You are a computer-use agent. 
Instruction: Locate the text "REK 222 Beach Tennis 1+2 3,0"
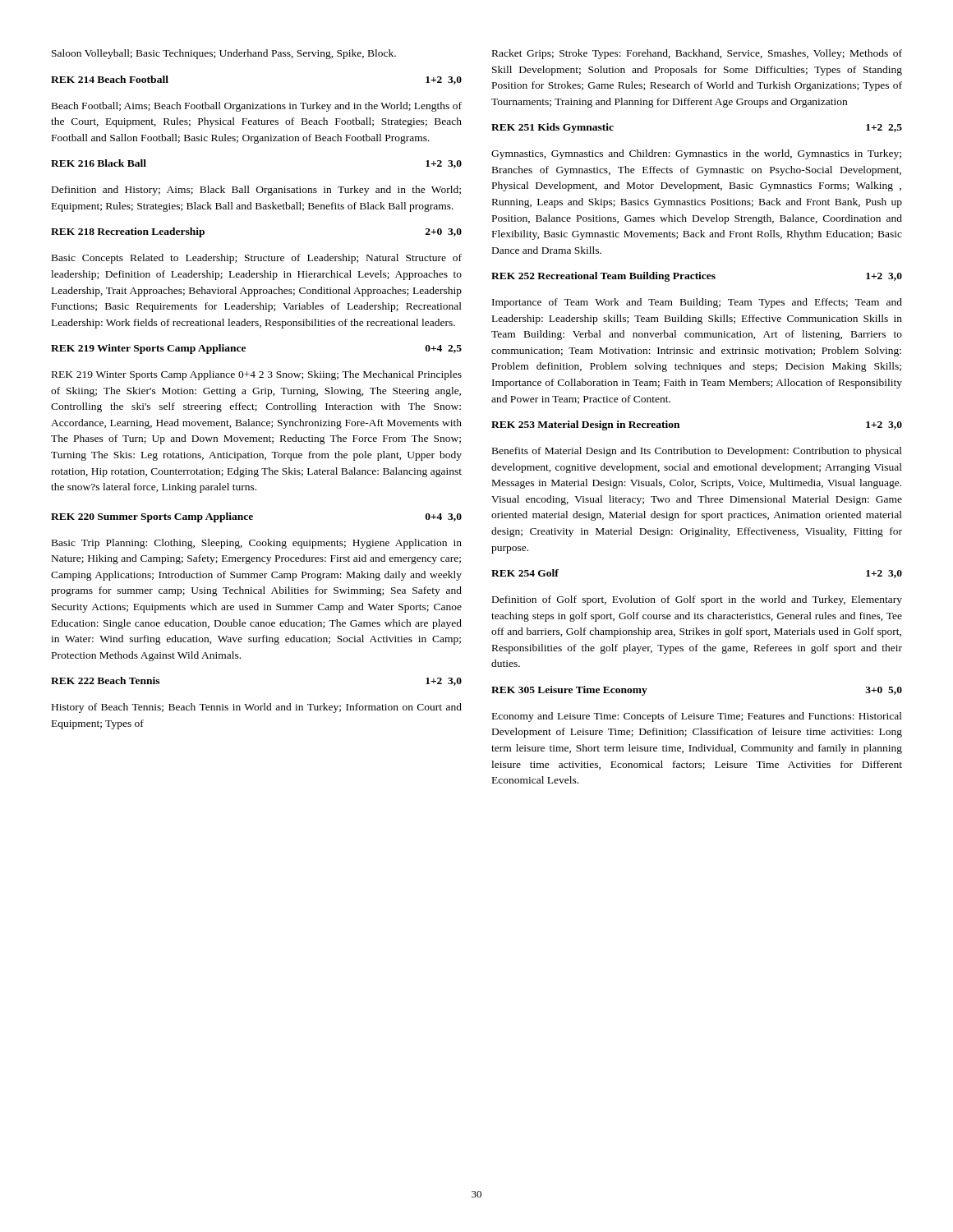tap(111, 681)
